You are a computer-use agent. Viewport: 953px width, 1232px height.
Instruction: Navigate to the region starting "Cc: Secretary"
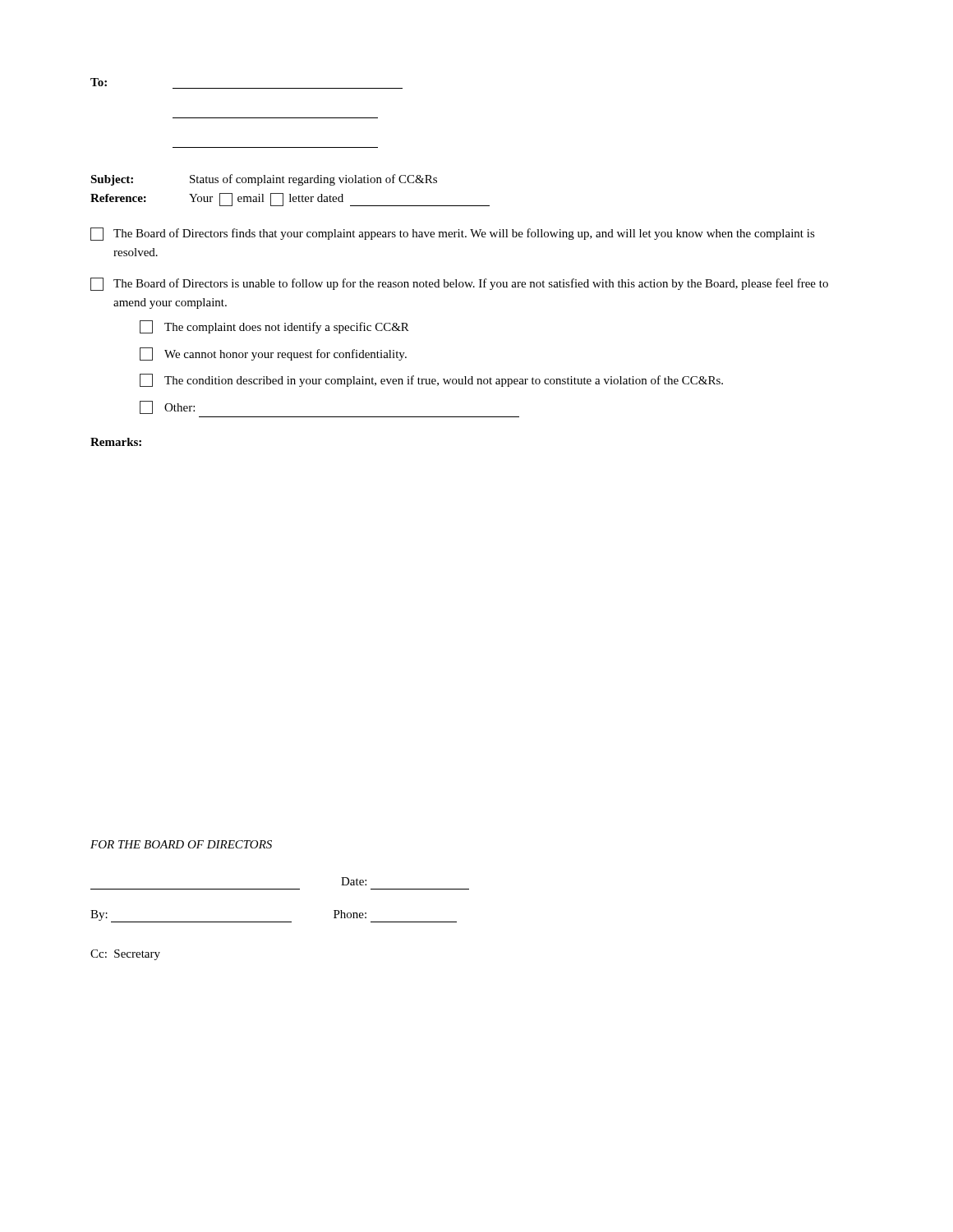point(125,954)
